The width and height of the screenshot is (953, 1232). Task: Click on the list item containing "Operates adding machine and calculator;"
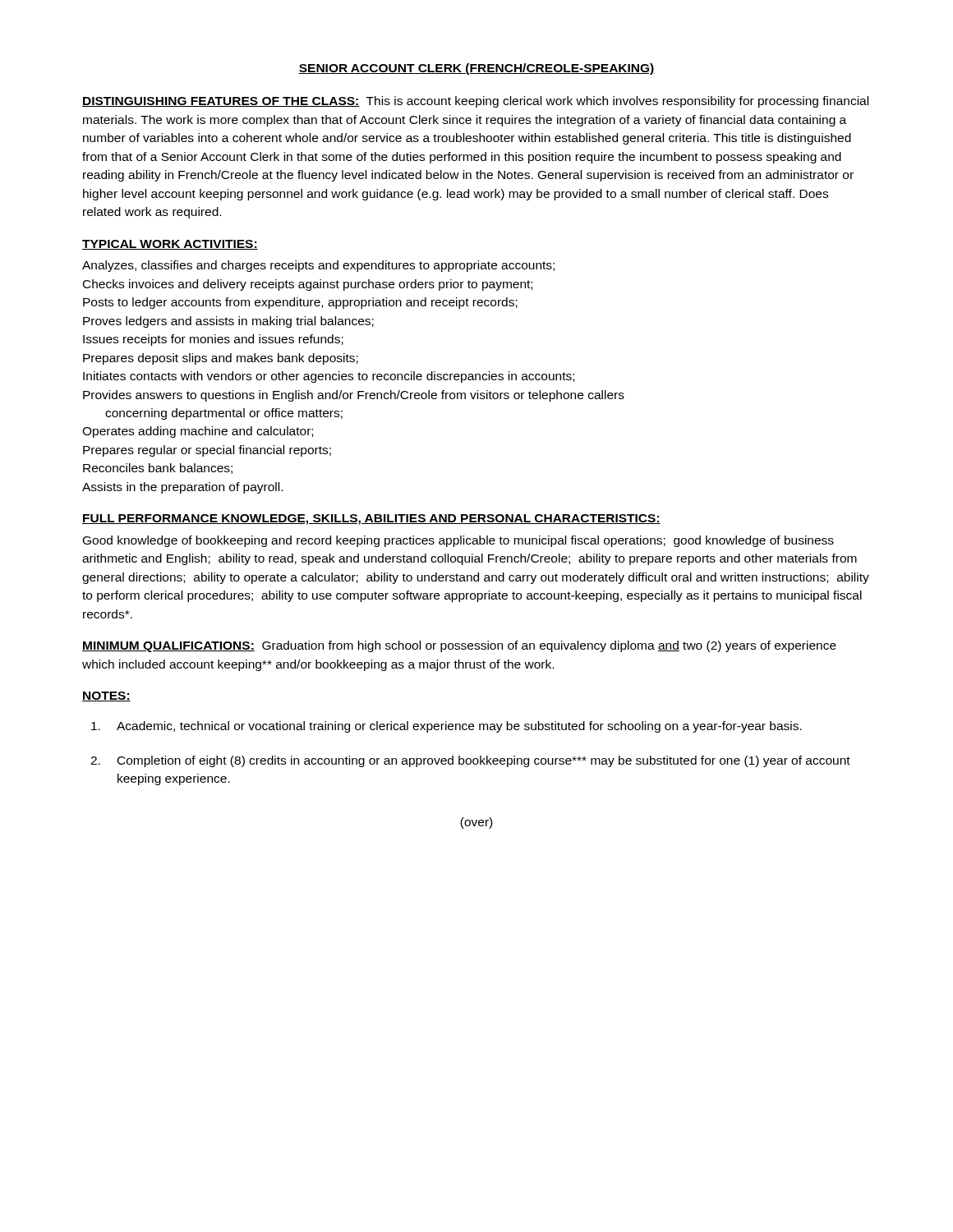(198, 431)
